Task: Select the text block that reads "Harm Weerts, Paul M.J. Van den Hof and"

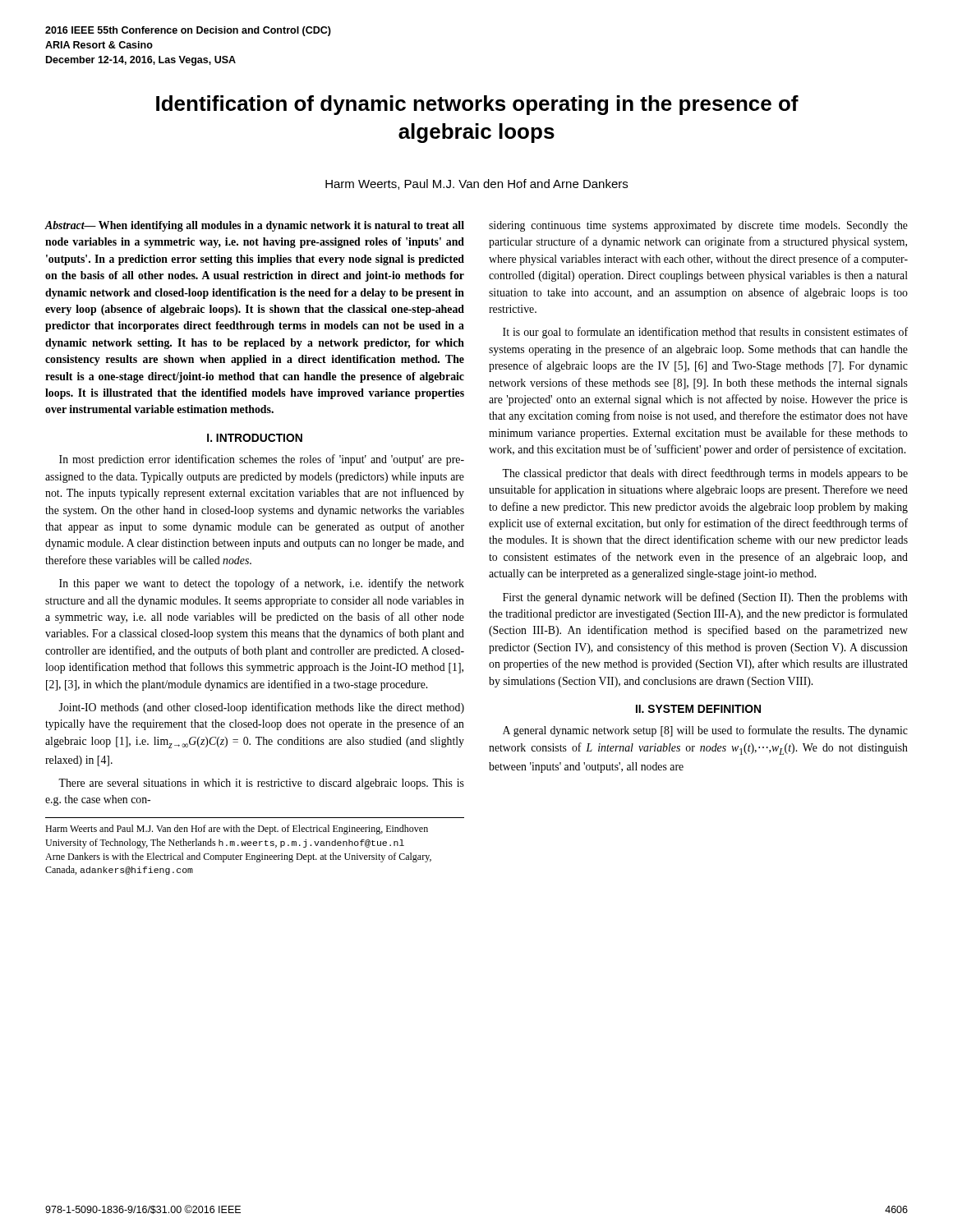Action: 476,184
